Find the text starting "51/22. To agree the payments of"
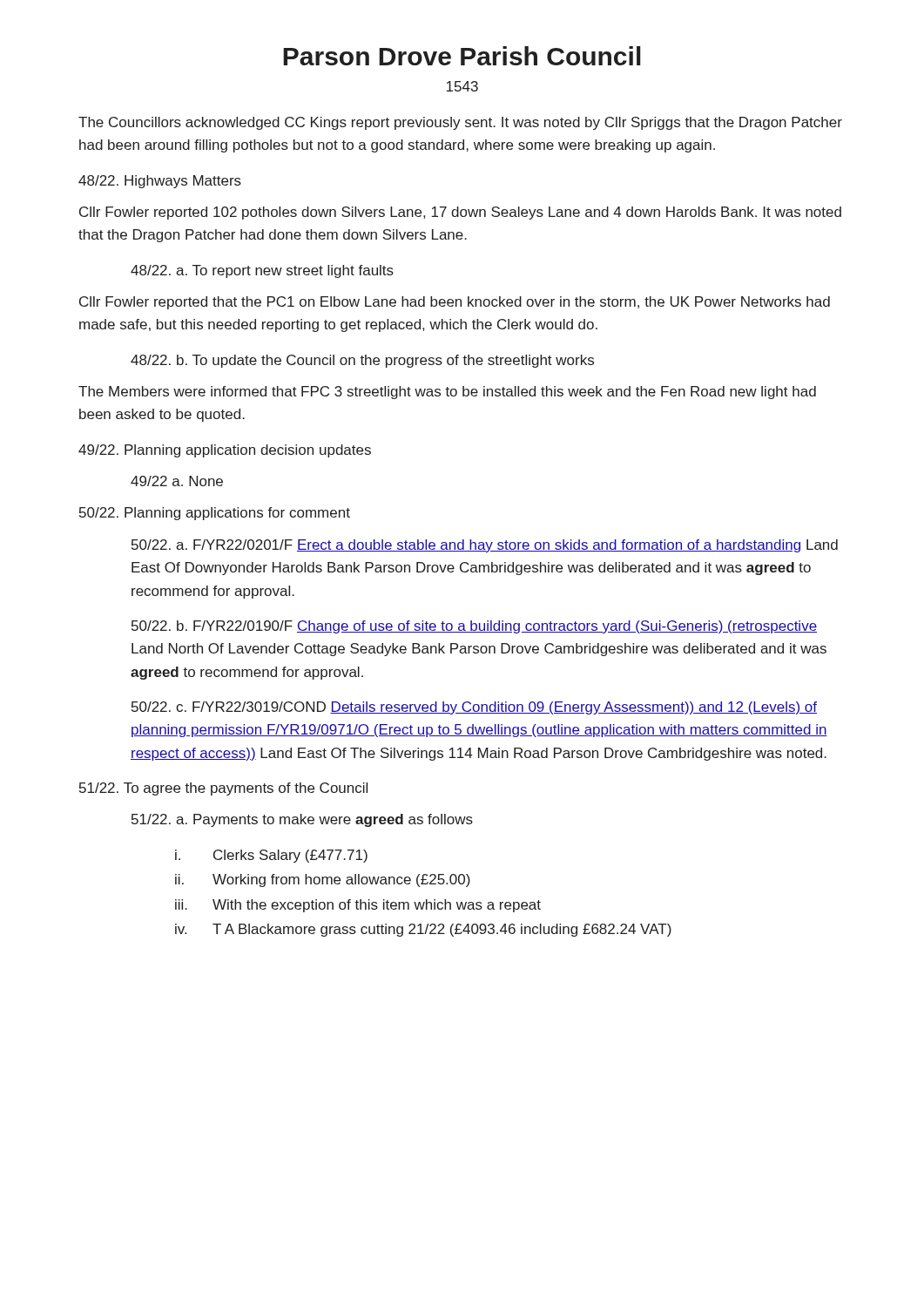924x1307 pixels. [224, 788]
